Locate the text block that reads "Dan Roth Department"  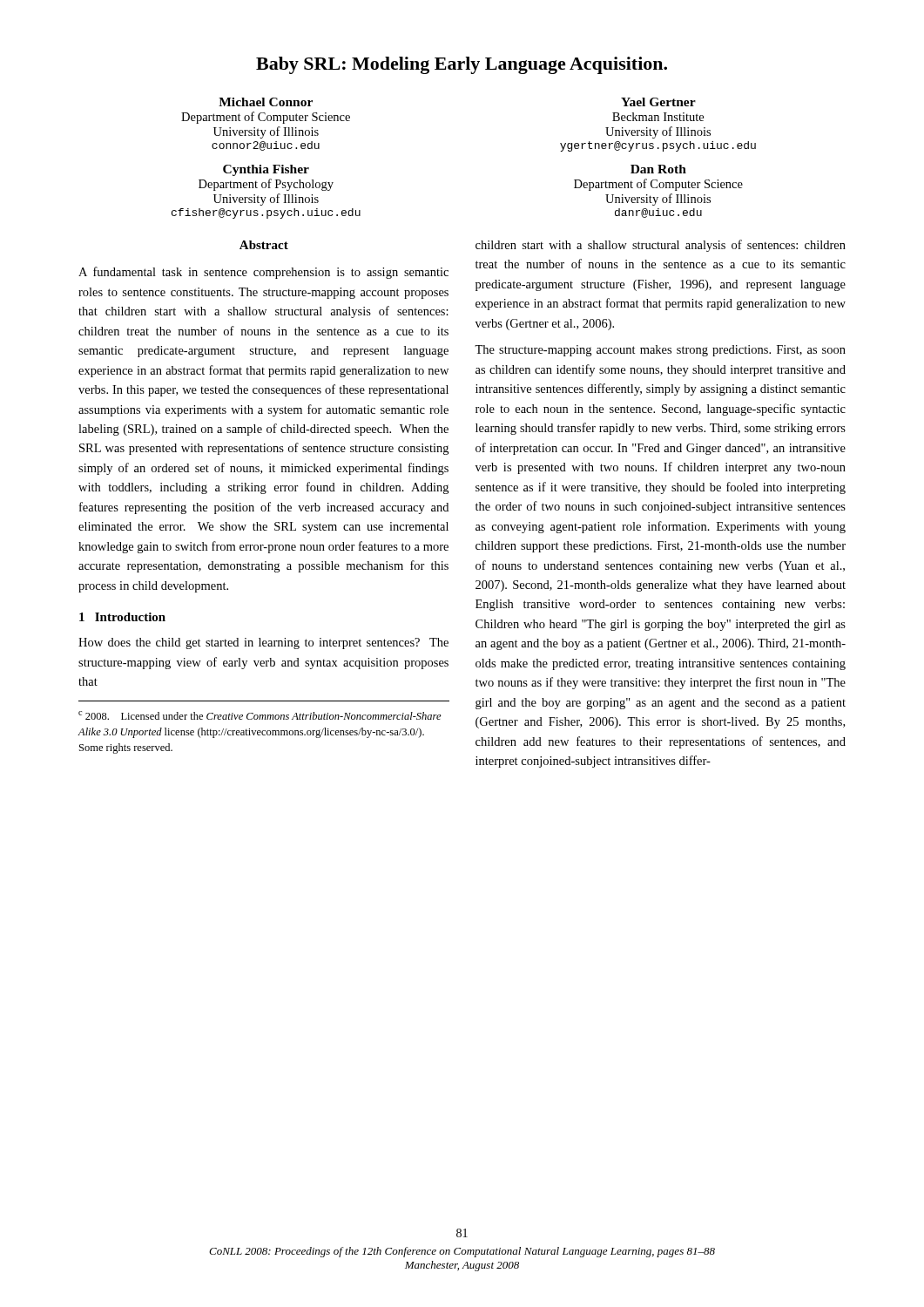tap(658, 190)
